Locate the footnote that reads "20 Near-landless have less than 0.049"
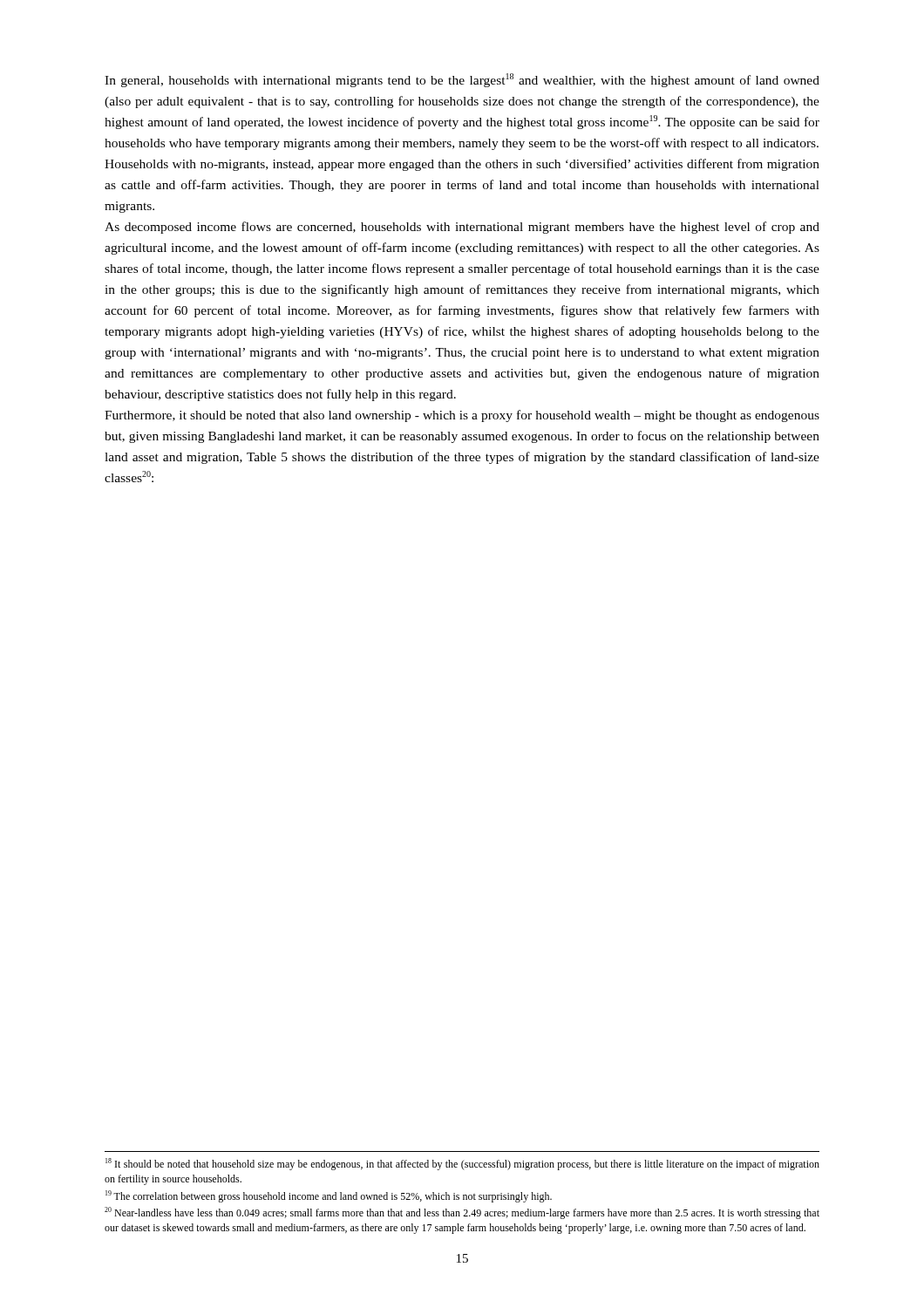The width and height of the screenshot is (924, 1308). pyautogui.click(x=462, y=1220)
